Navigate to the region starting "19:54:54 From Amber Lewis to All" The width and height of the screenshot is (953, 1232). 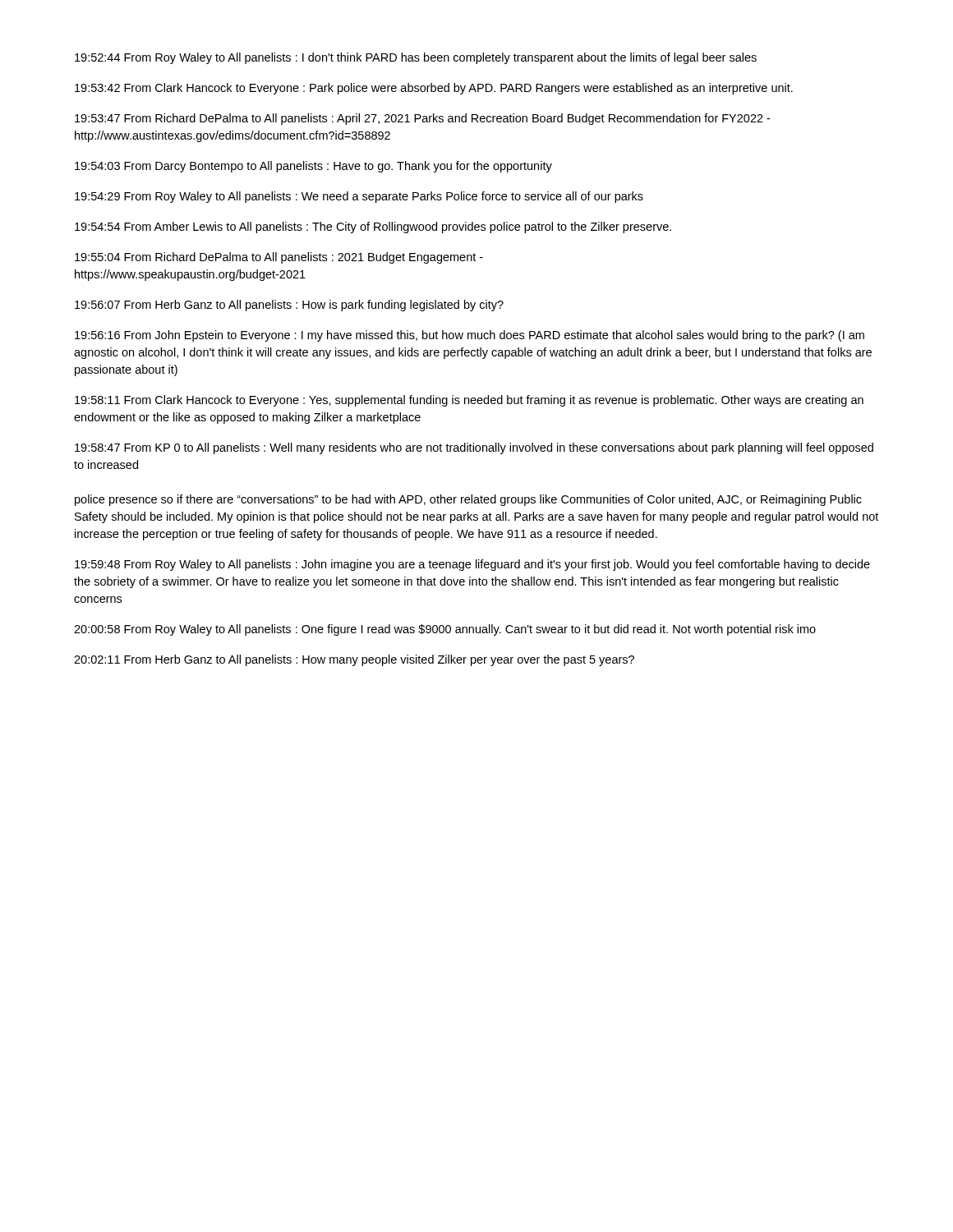[x=373, y=227]
